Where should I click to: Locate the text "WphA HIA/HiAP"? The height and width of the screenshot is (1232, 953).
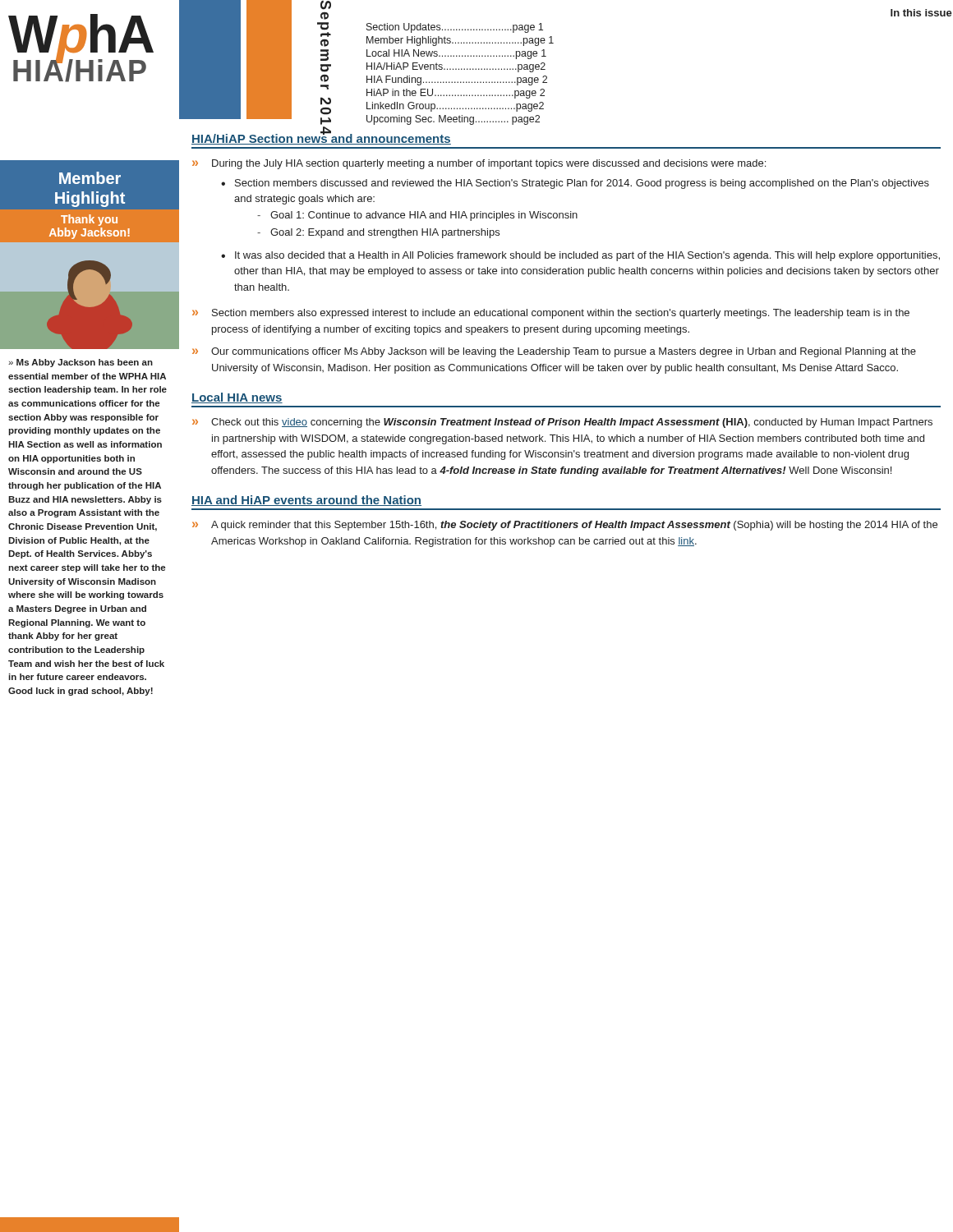(90, 48)
